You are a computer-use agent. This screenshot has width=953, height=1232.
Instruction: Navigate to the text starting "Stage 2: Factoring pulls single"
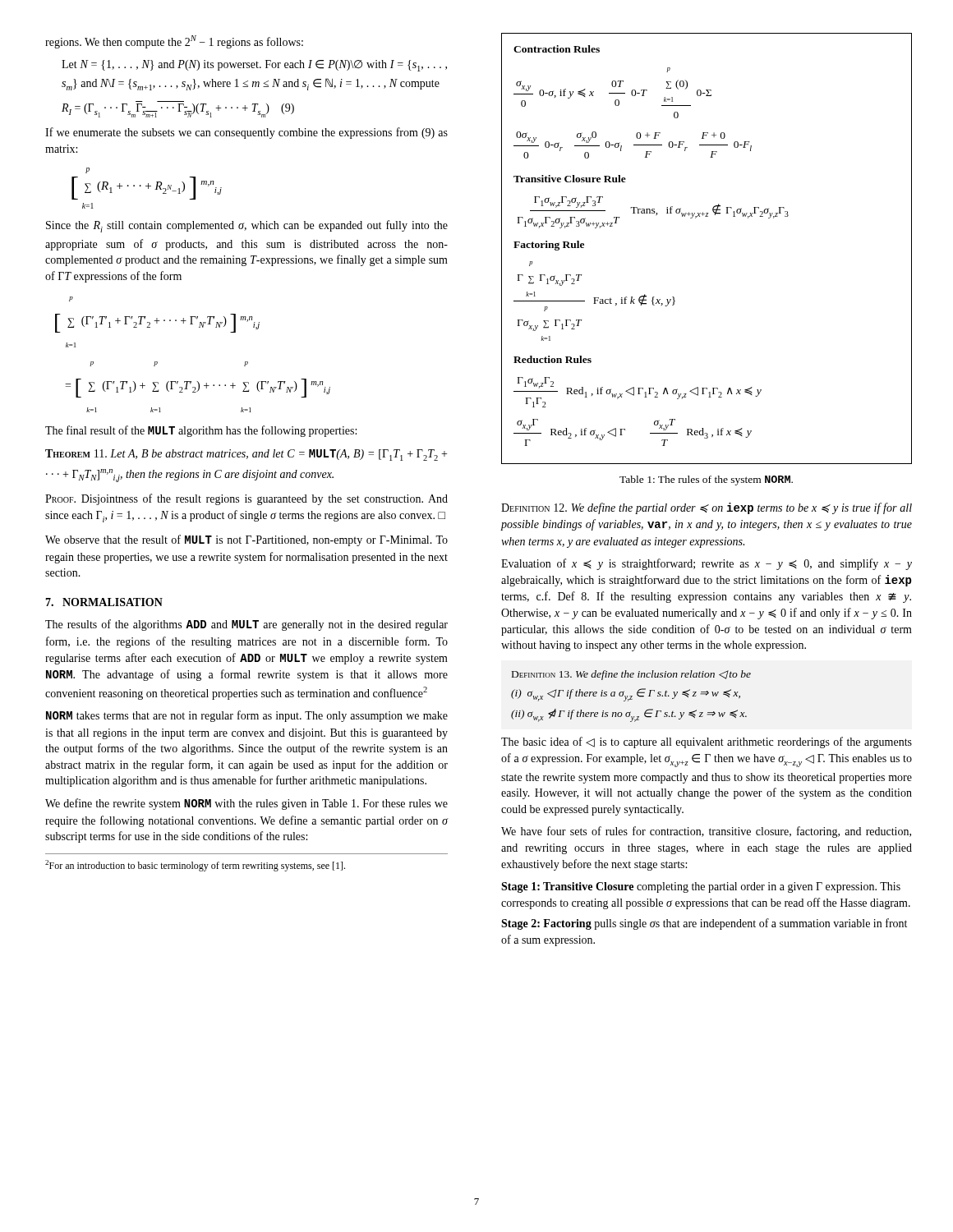point(704,932)
